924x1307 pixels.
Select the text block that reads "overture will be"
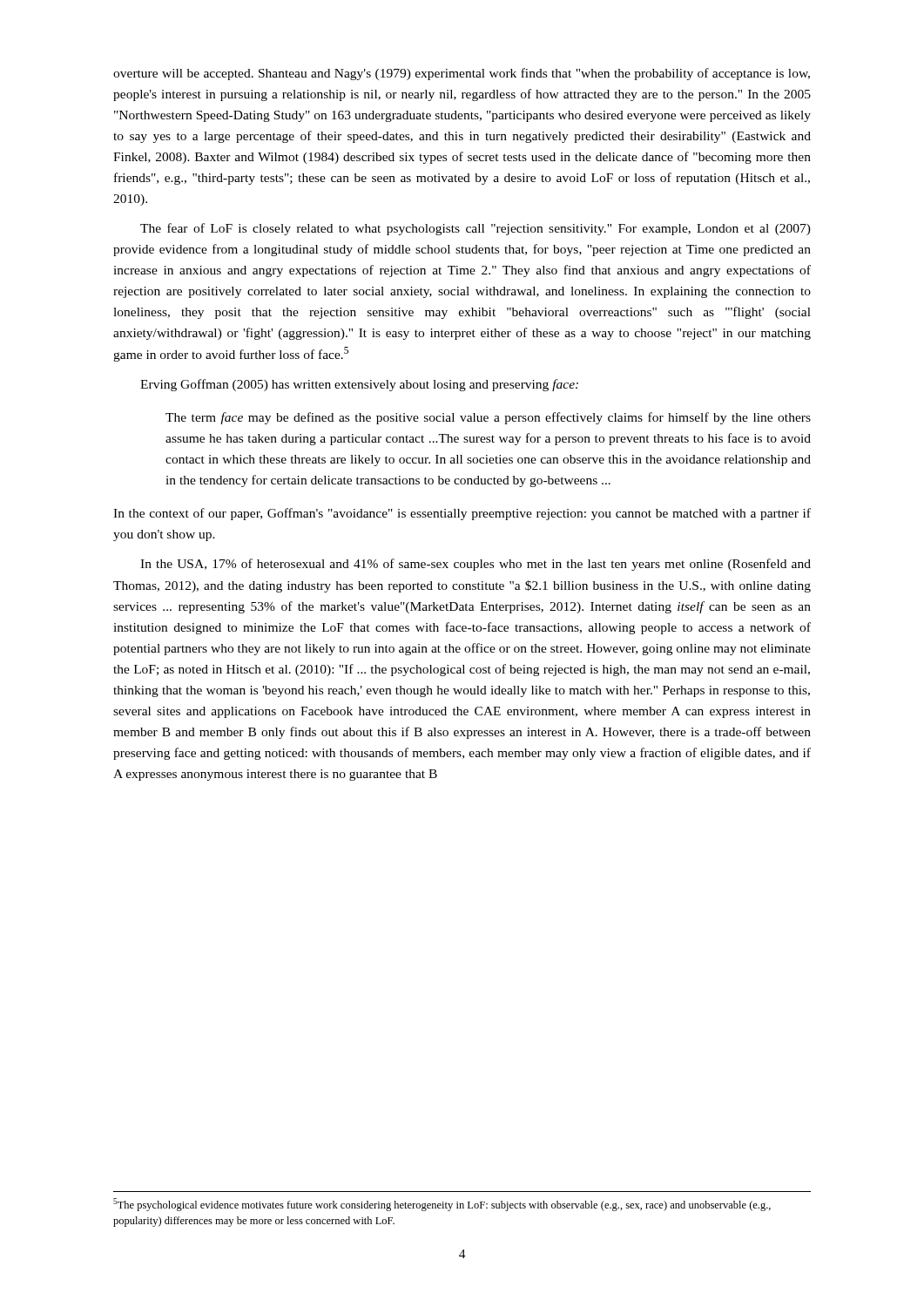(x=462, y=136)
